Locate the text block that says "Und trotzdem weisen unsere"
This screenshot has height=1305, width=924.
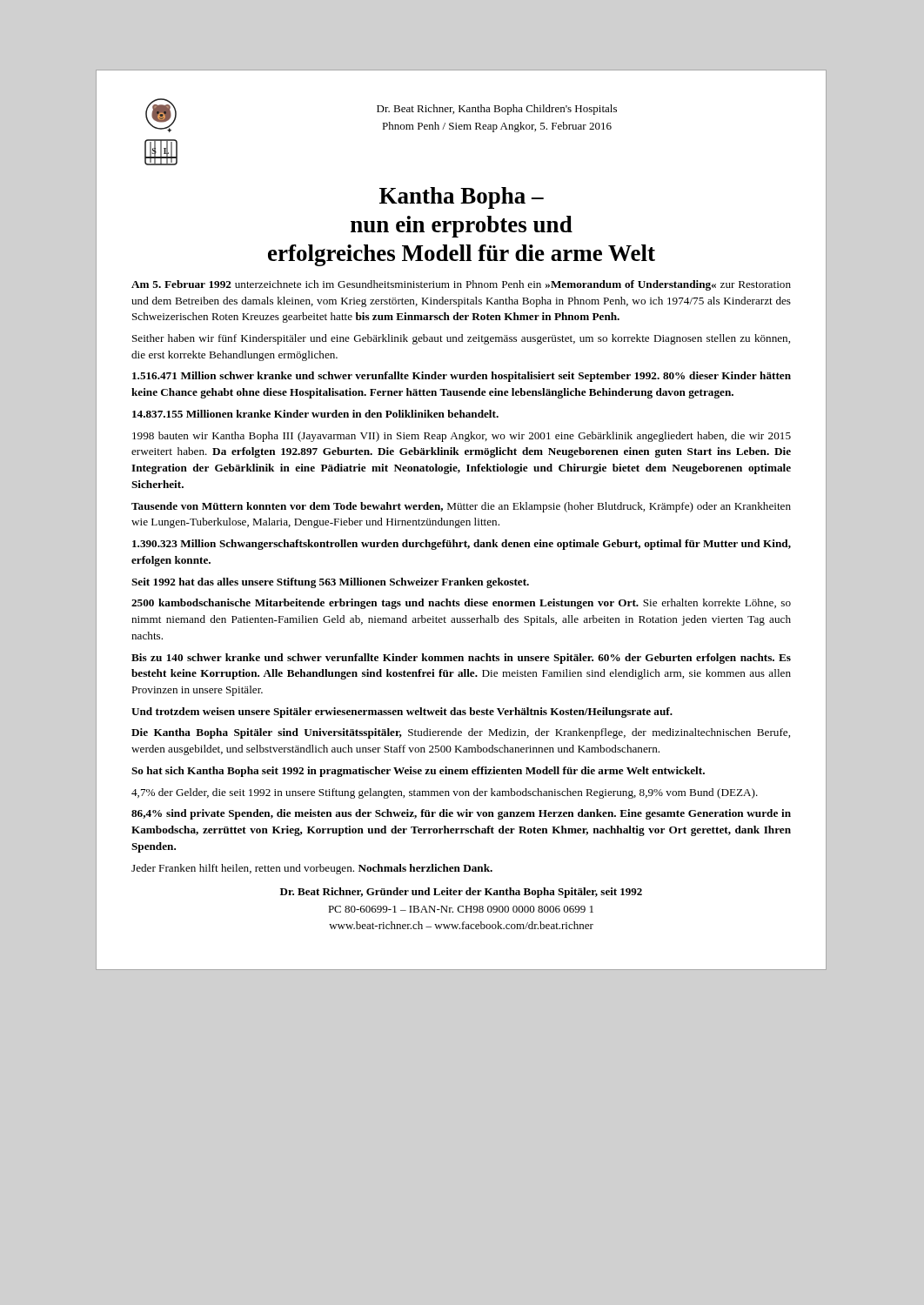(x=402, y=711)
